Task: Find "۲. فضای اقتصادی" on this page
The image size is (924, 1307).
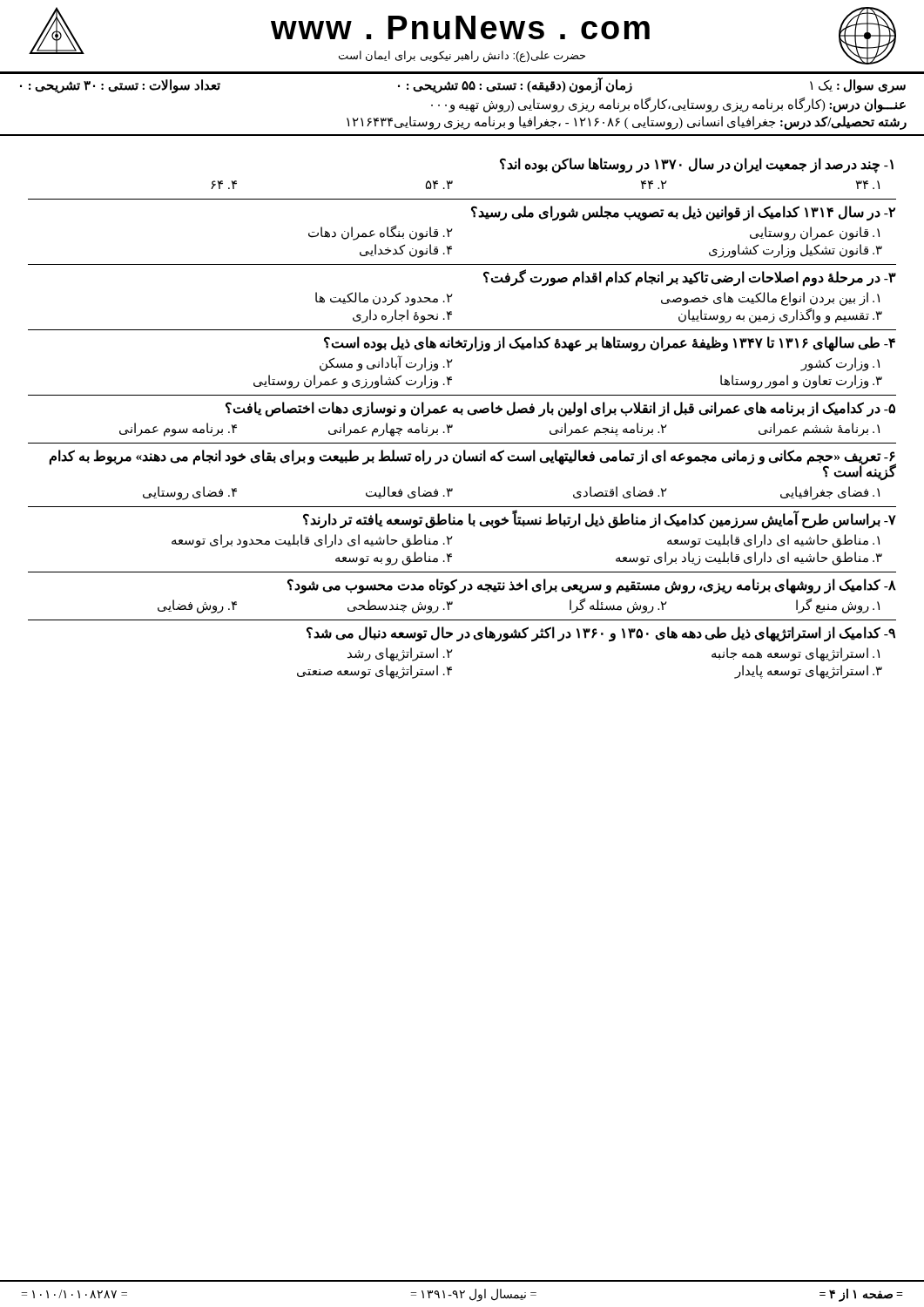Action: pyautogui.click(x=620, y=492)
